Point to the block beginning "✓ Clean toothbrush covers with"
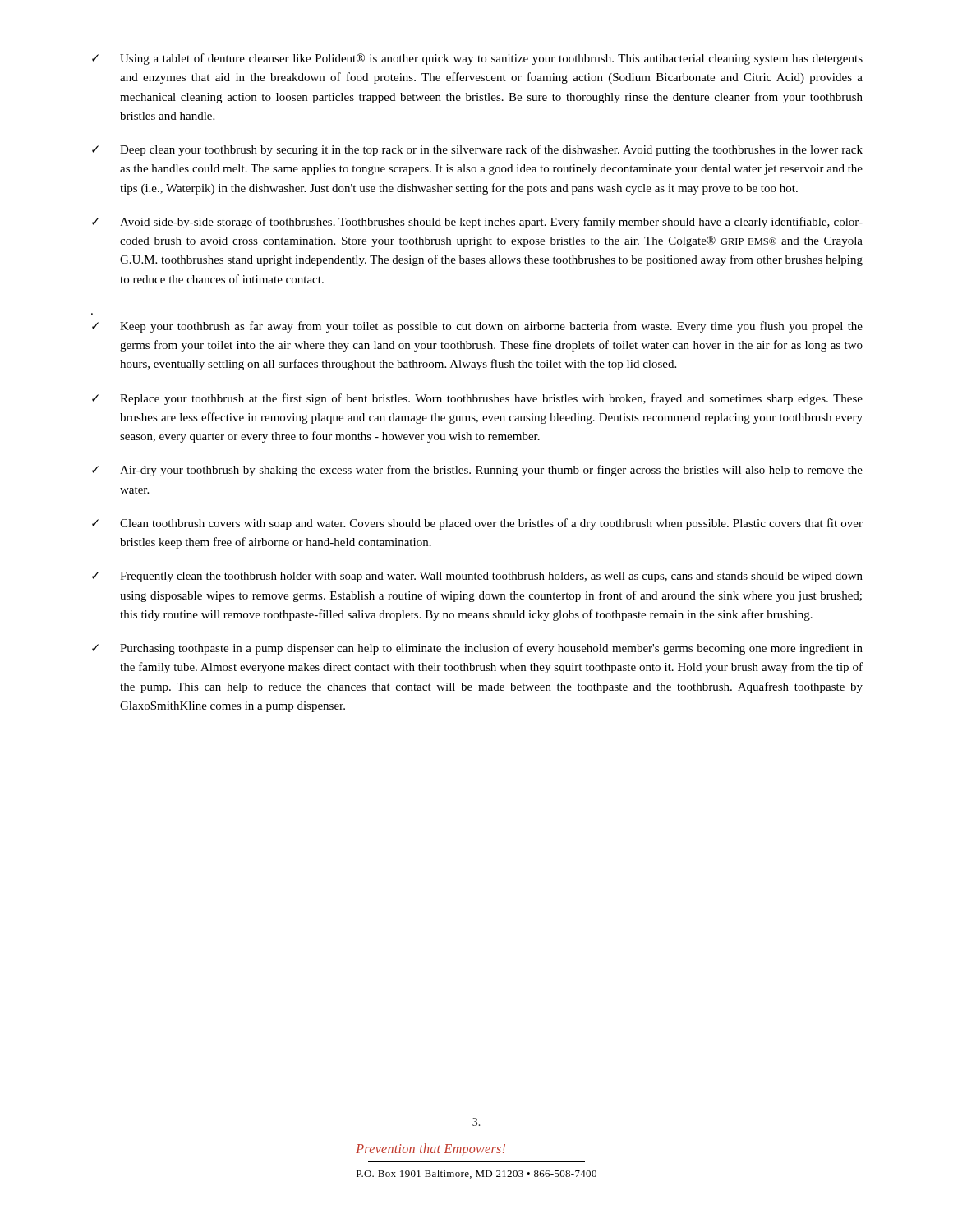 pos(476,533)
